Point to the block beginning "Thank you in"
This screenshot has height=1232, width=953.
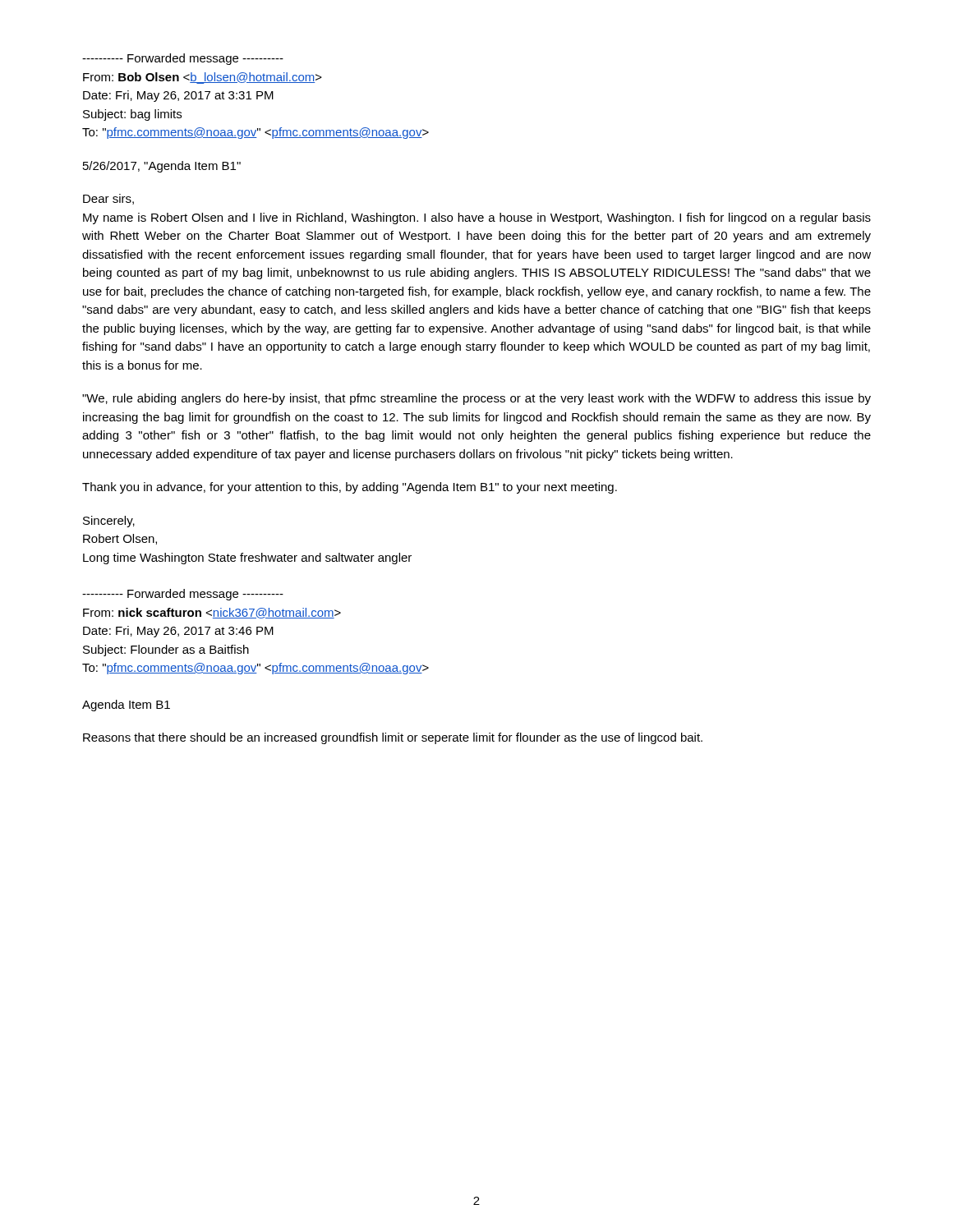pyautogui.click(x=350, y=487)
